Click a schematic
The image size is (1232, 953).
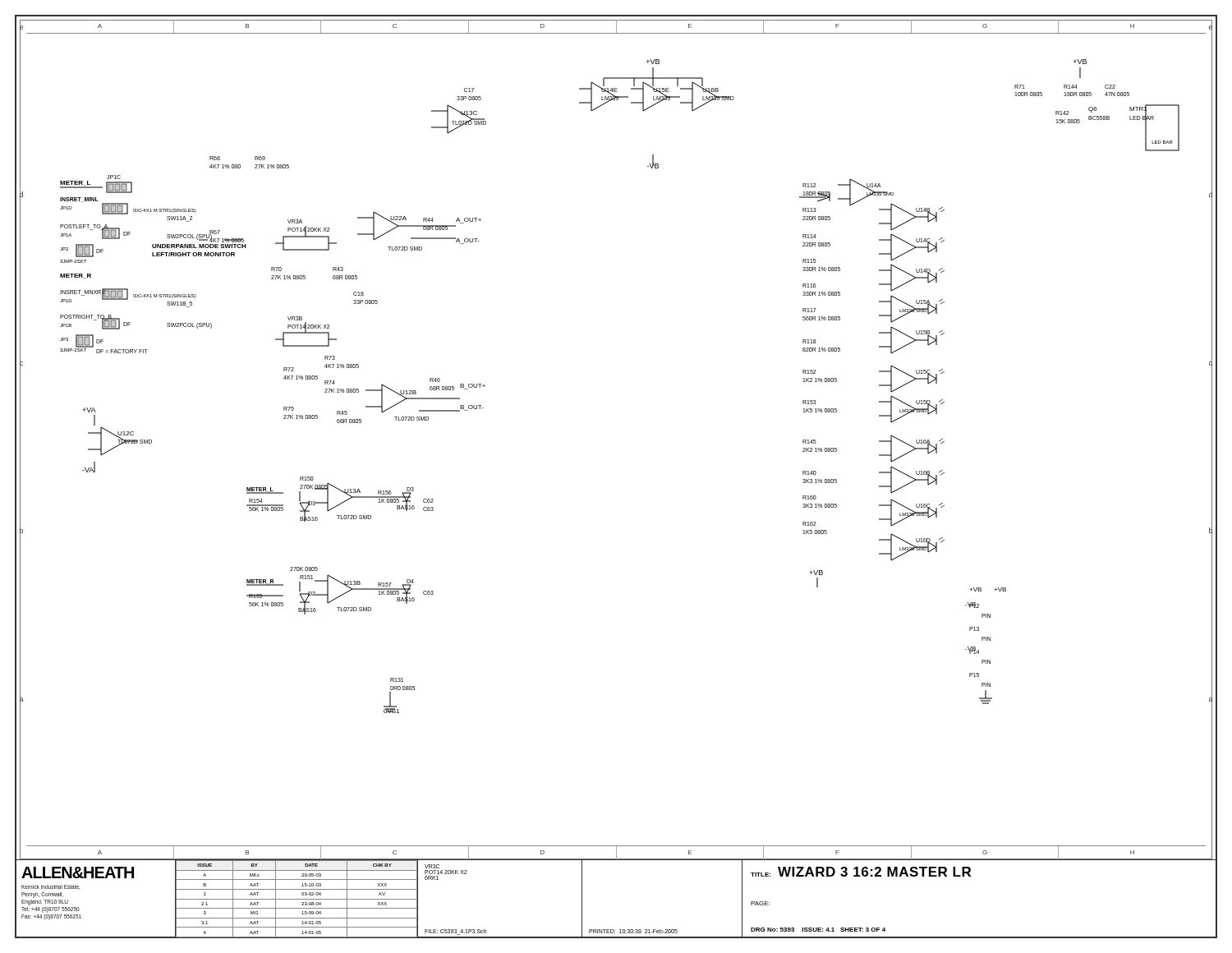(x=616, y=440)
